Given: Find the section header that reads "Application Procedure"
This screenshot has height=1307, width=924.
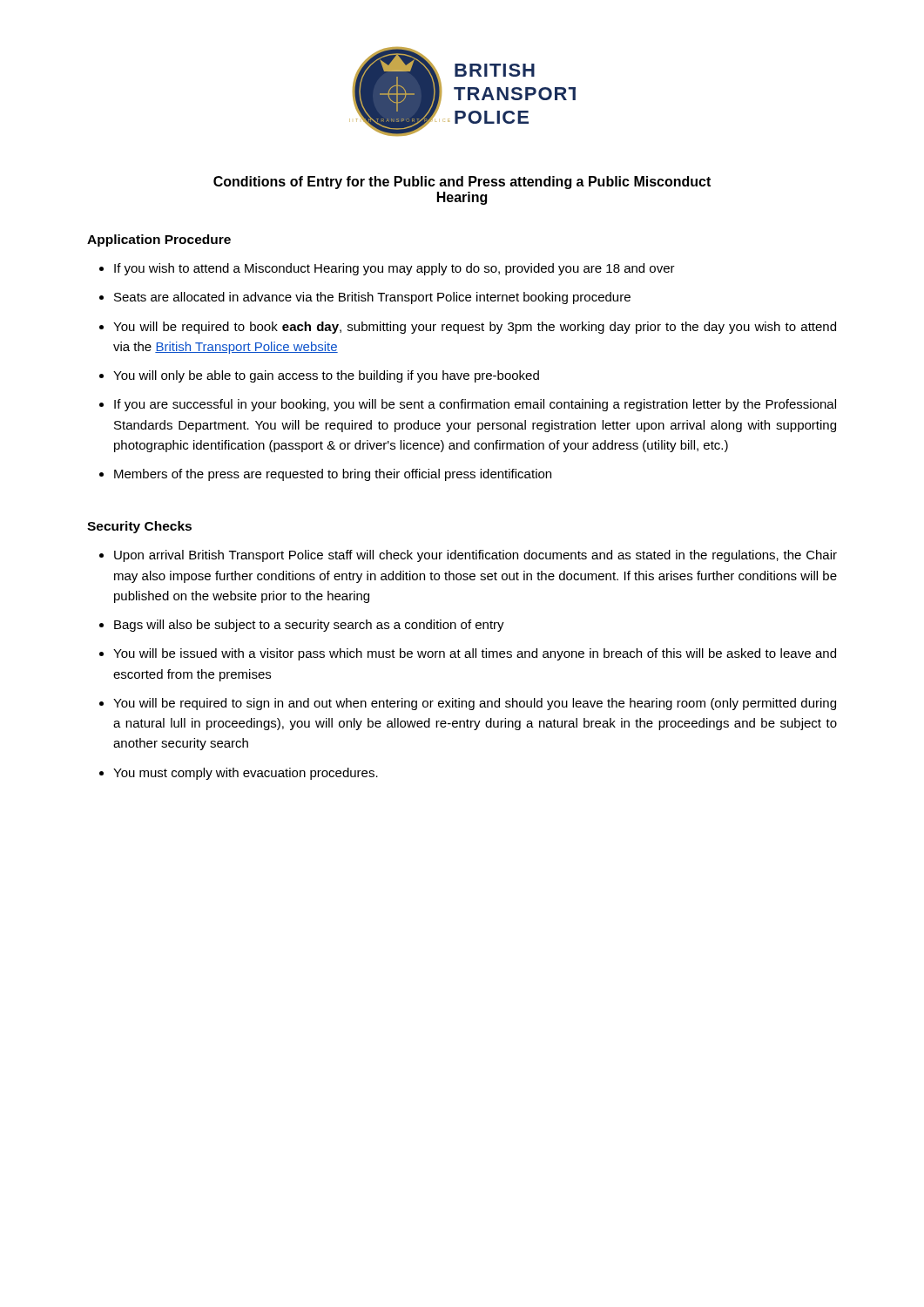Looking at the screenshot, I should click(x=159, y=239).
